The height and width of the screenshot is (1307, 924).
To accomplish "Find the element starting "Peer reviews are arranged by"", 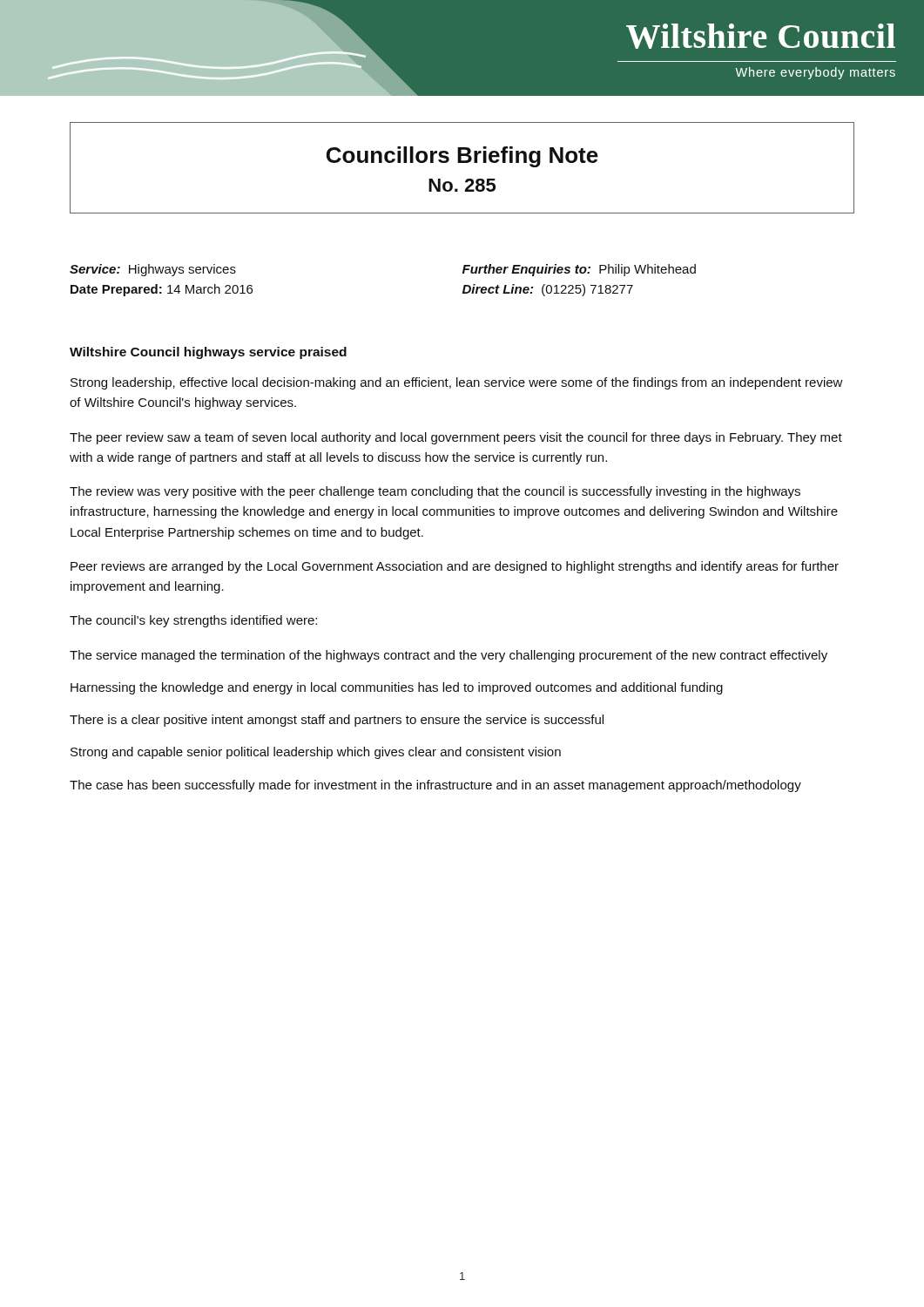I will click(454, 576).
